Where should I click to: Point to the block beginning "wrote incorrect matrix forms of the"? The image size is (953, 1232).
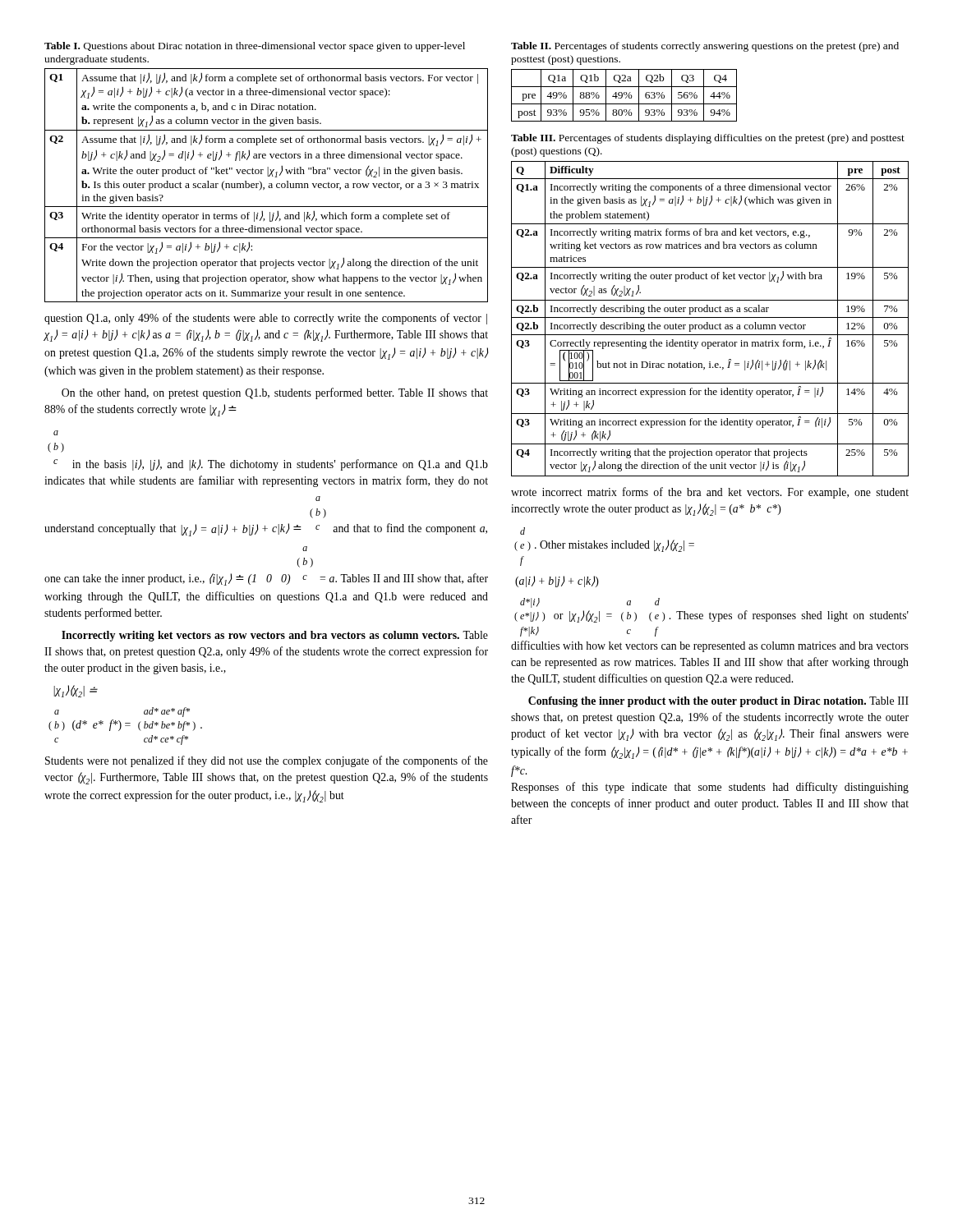coord(710,656)
